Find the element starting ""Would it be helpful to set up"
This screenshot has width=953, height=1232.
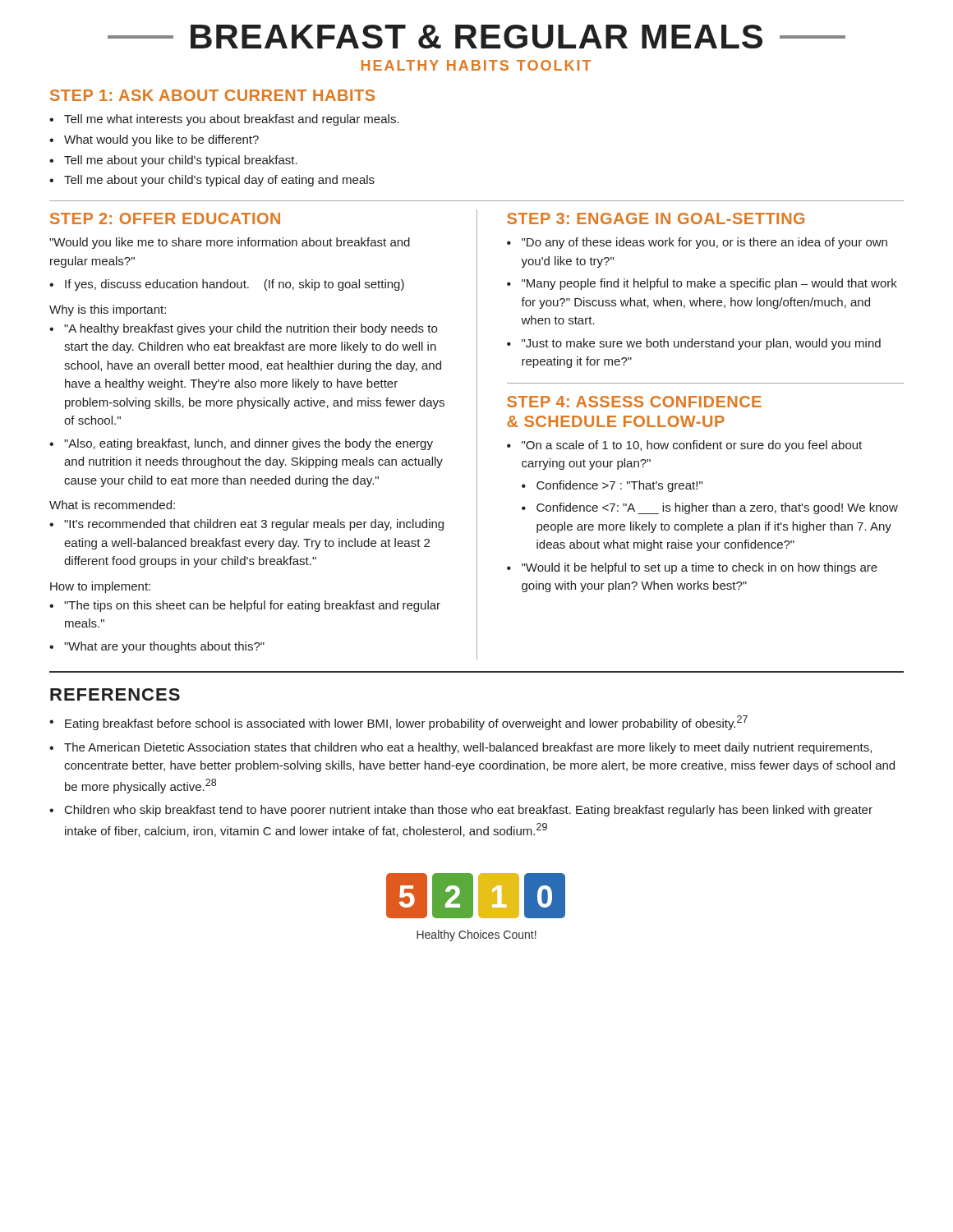pos(699,576)
